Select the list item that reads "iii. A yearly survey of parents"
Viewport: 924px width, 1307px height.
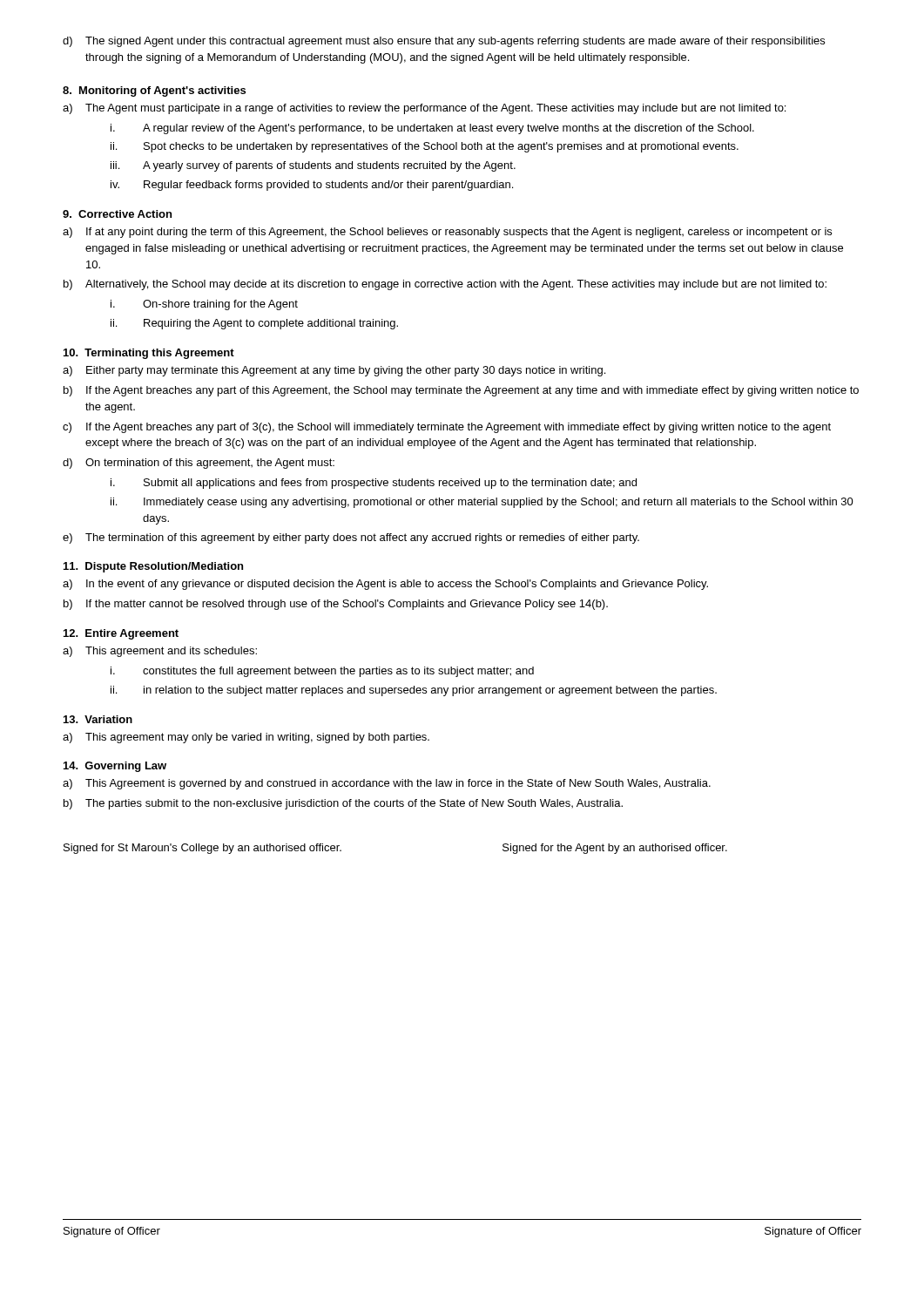(x=486, y=166)
